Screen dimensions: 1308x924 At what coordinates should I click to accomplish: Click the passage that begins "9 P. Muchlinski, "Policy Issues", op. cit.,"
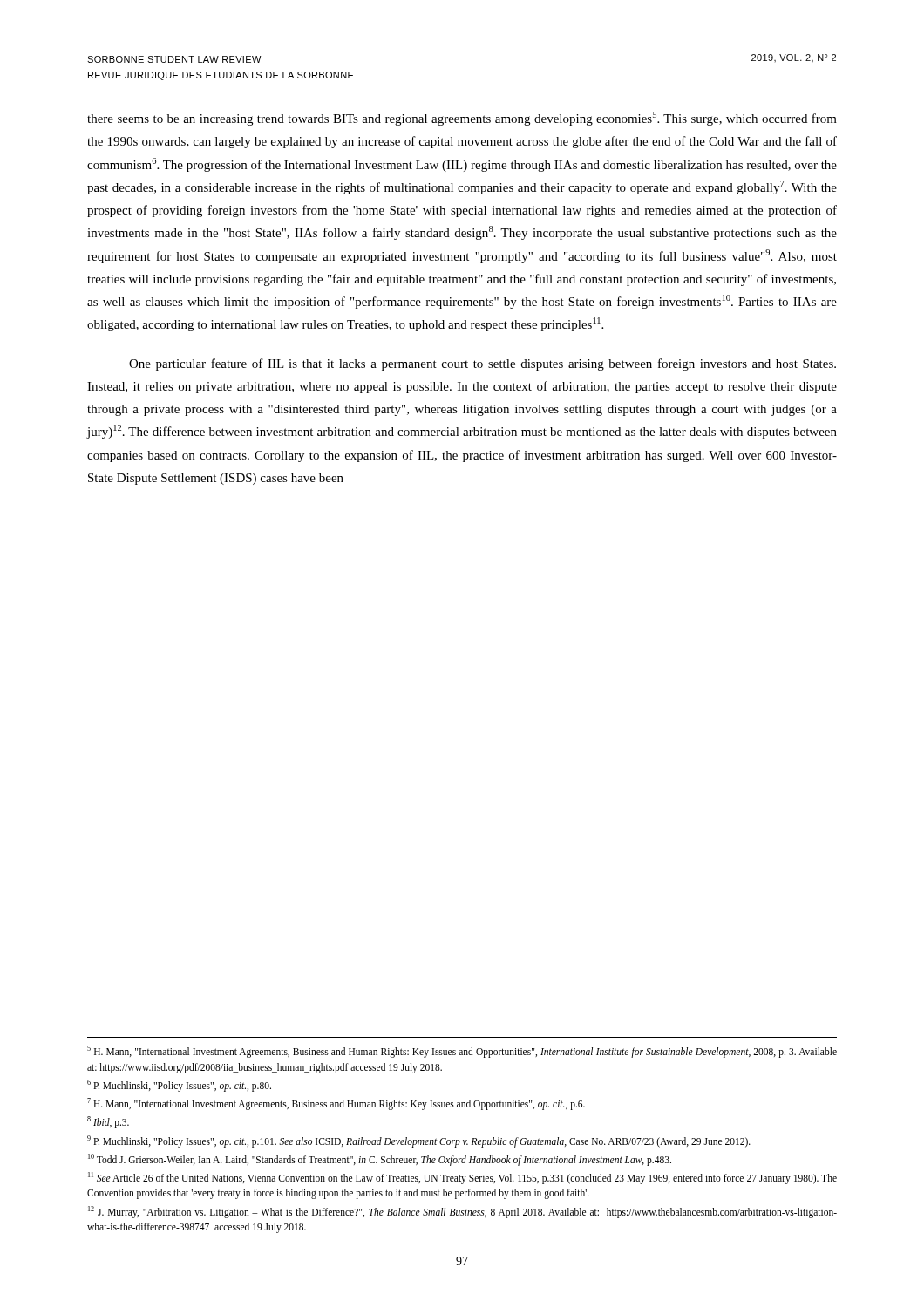[419, 1140]
